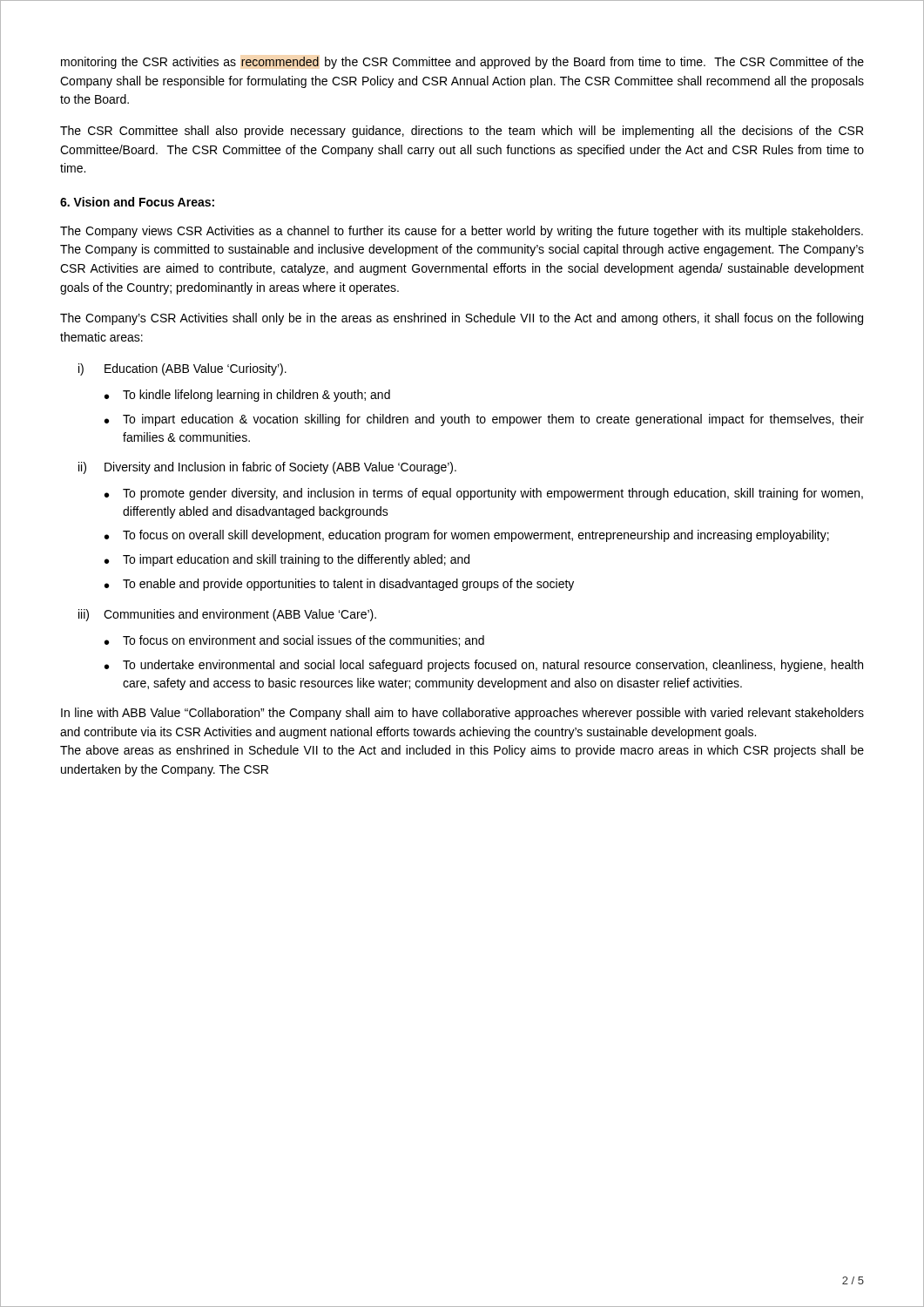The height and width of the screenshot is (1307, 924).
Task: Click the passage that begins "ii) Diversity and Inclusion in"
Action: [x=462, y=468]
